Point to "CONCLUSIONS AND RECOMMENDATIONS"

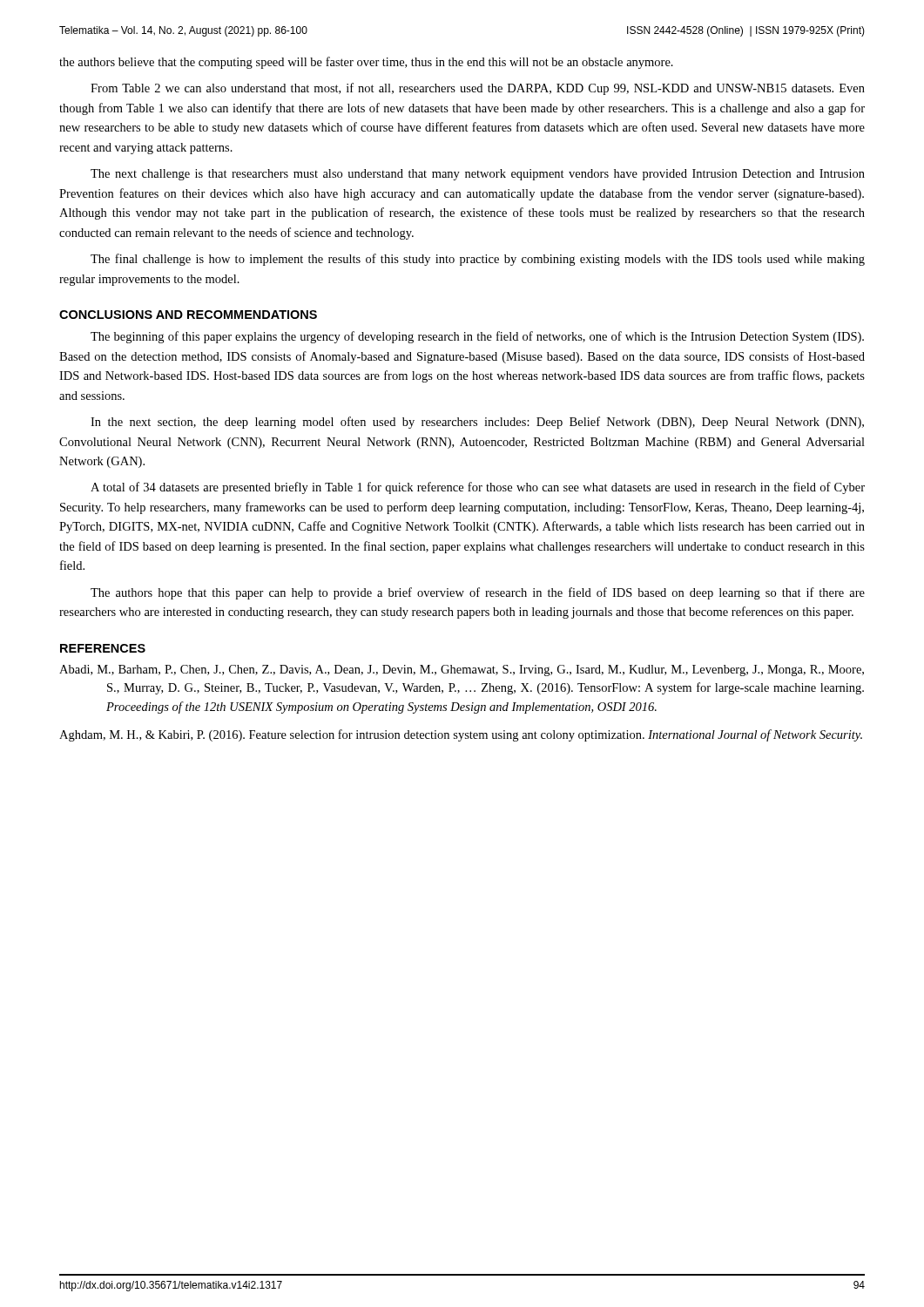(x=188, y=315)
